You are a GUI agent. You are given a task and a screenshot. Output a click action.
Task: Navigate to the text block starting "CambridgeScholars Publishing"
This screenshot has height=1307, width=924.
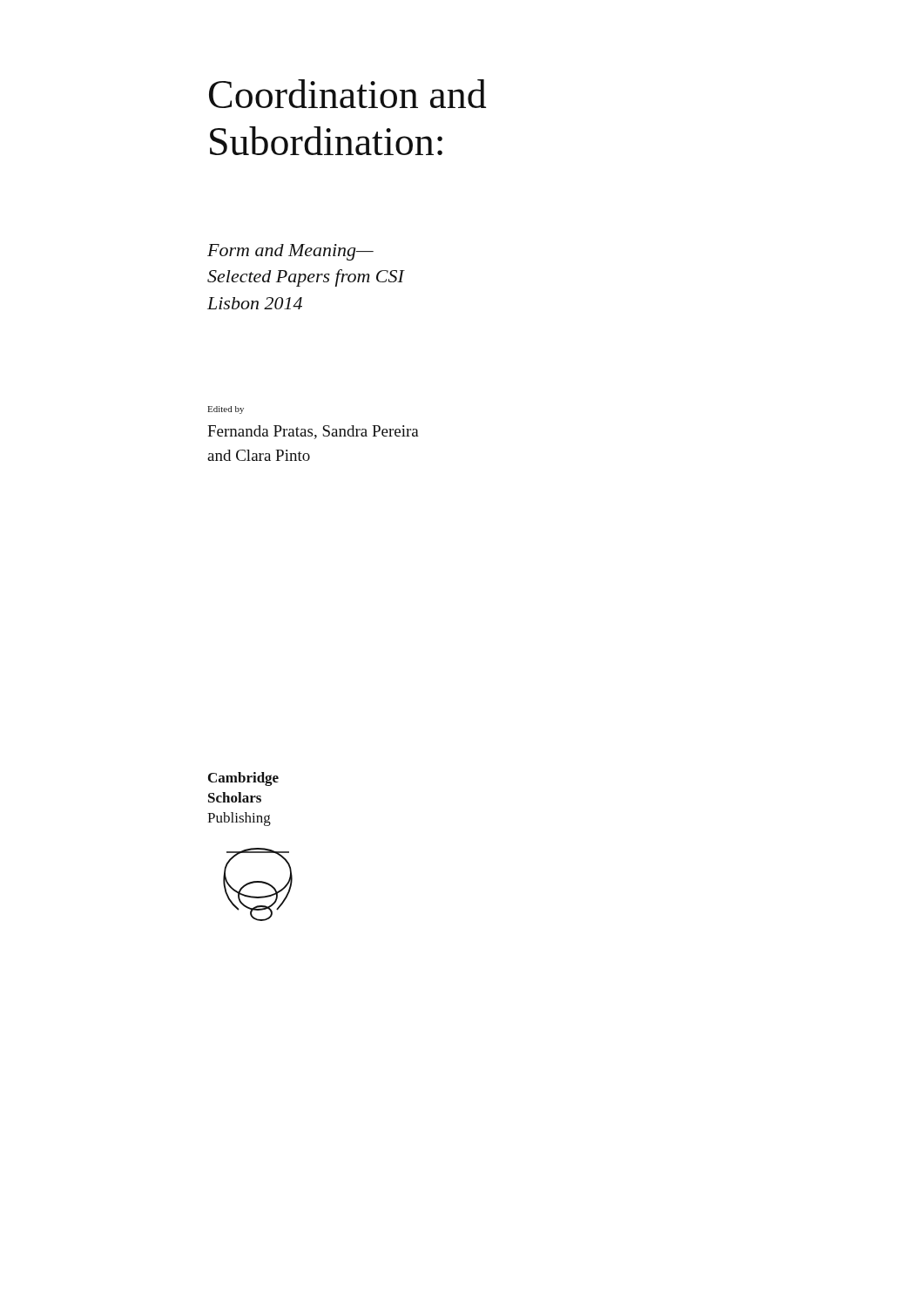click(243, 779)
